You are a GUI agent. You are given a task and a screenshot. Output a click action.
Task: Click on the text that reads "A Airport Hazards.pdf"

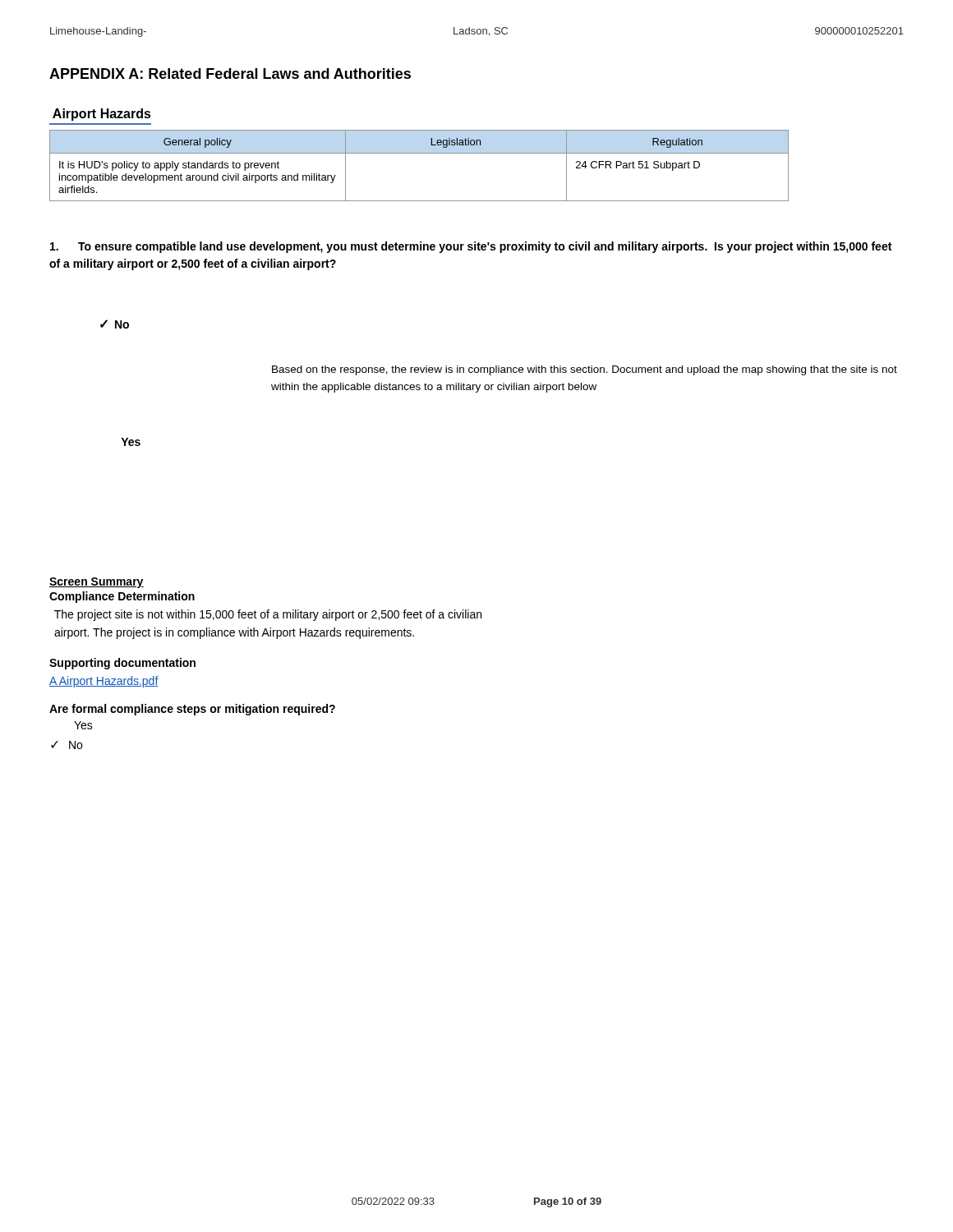[104, 681]
